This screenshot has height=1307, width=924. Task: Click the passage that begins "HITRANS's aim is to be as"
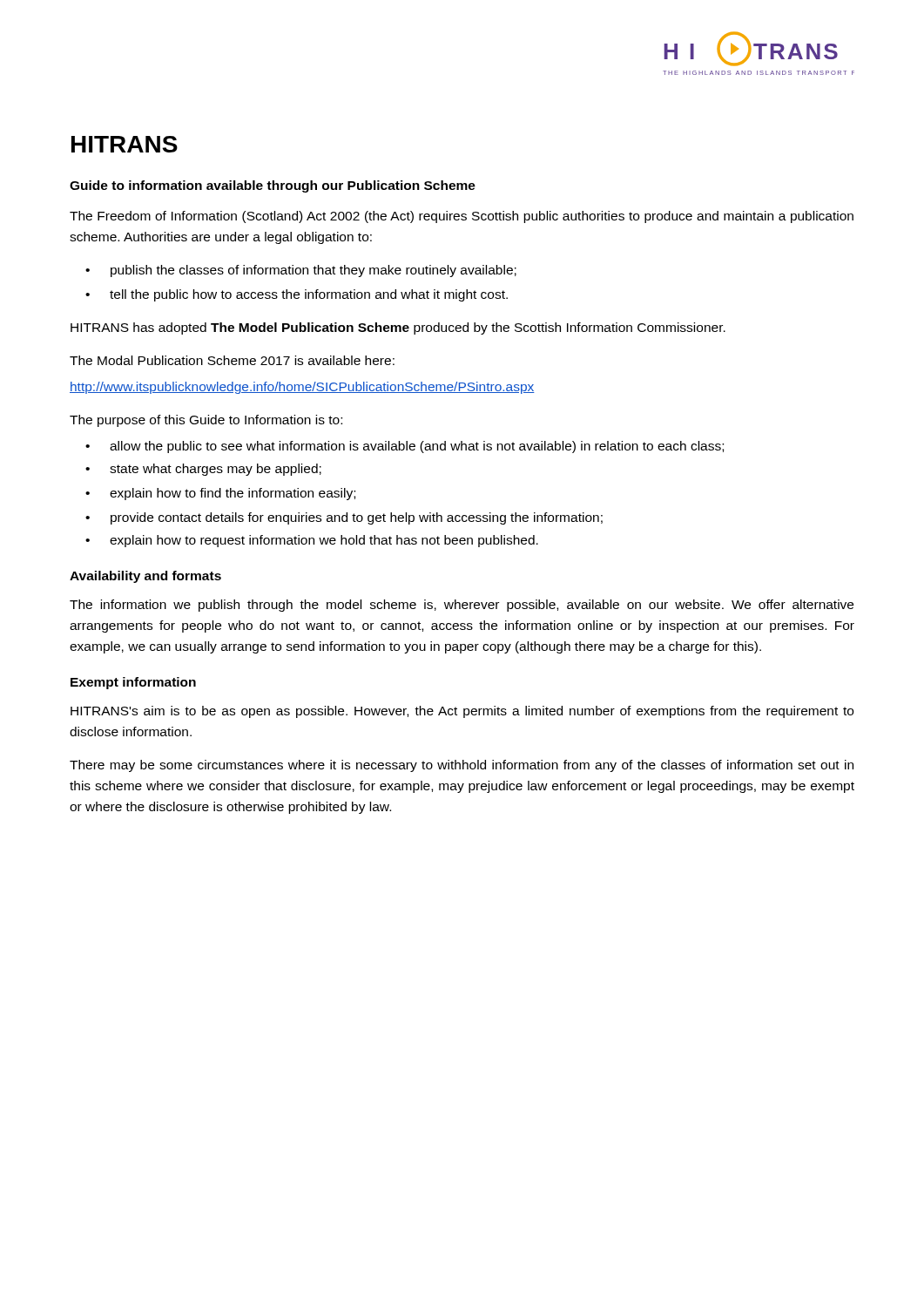click(x=462, y=721)
